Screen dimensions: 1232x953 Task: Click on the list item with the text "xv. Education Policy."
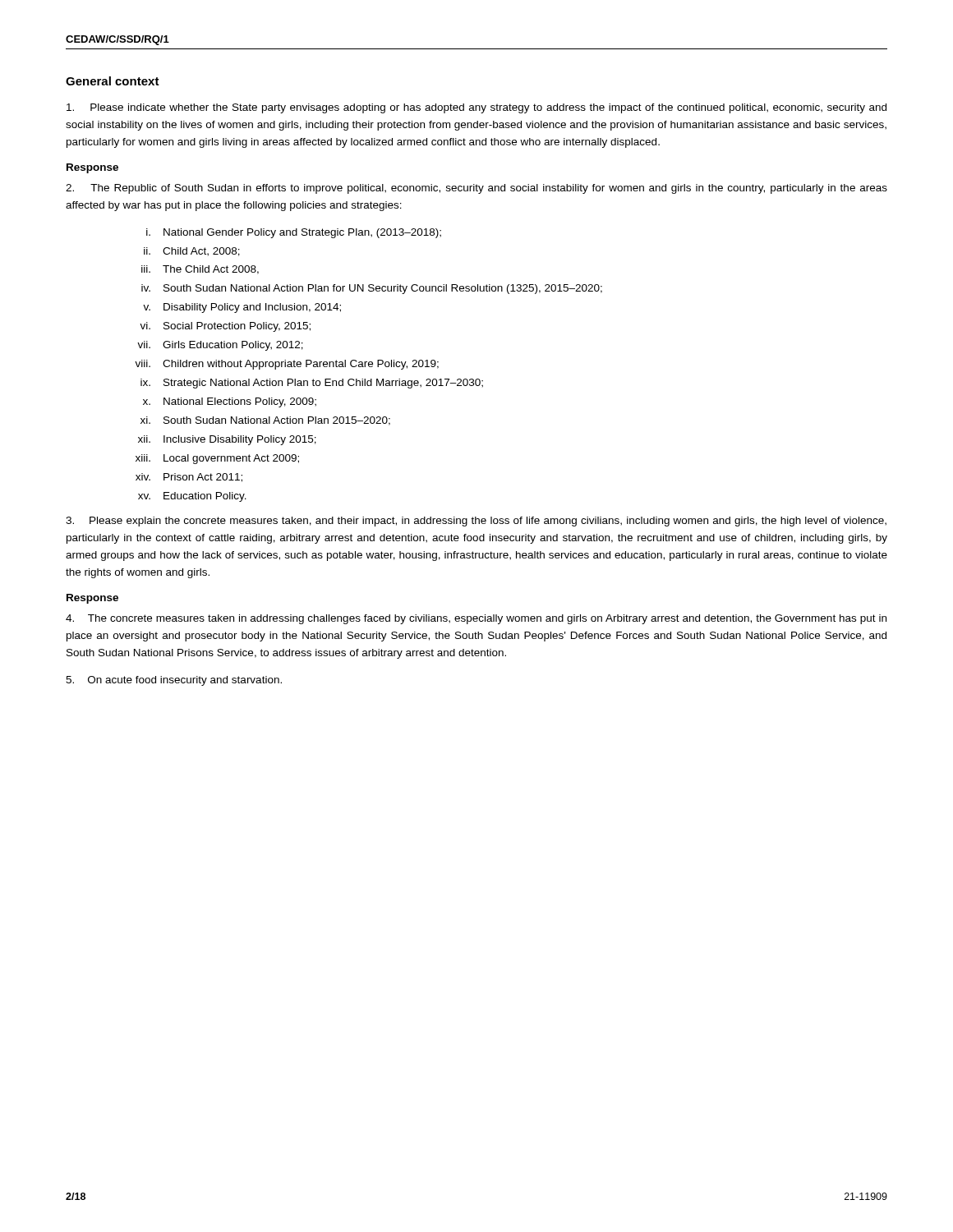coord(192,497)
